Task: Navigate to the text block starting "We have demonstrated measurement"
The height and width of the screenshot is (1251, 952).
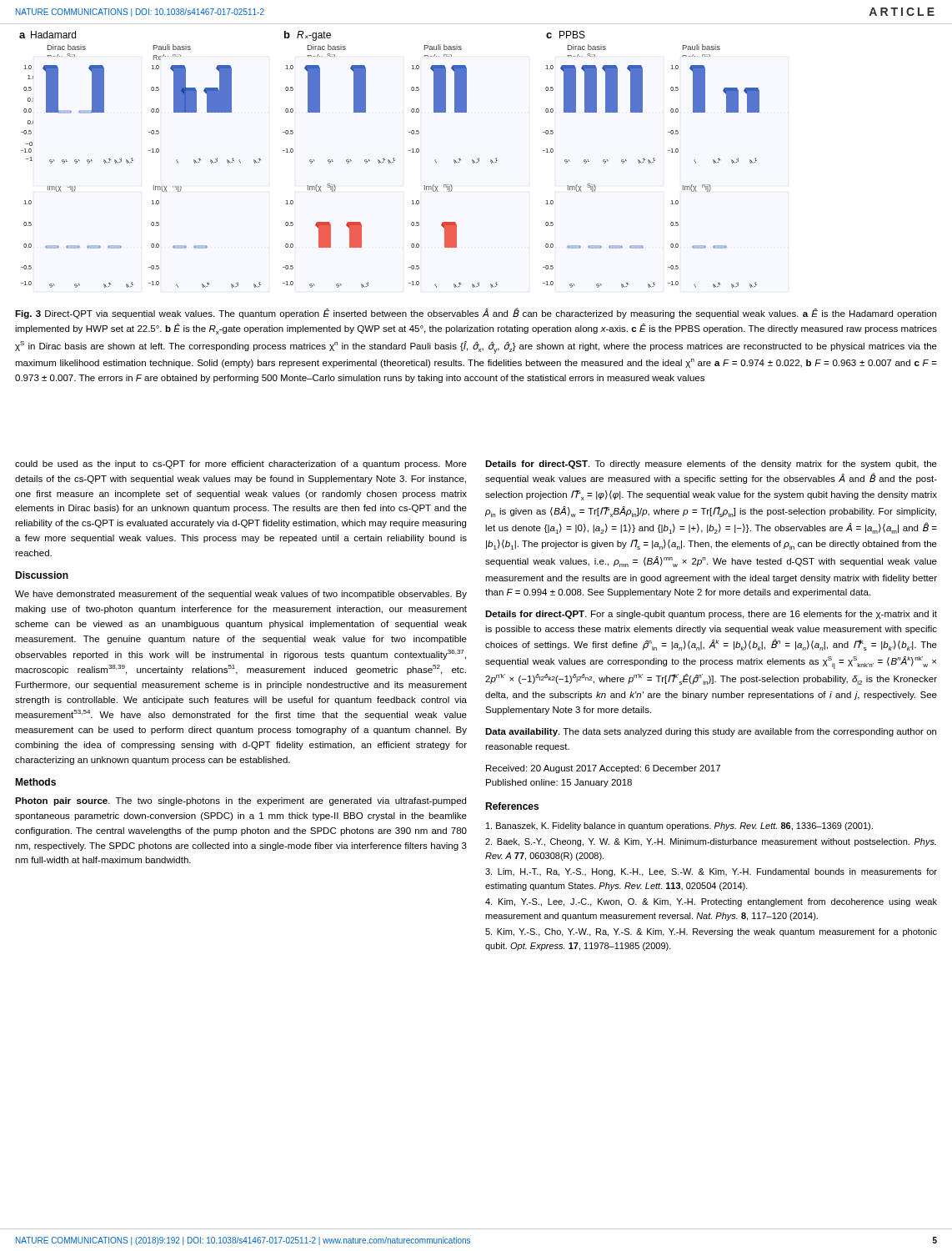Action: click(x=241, y=678)
